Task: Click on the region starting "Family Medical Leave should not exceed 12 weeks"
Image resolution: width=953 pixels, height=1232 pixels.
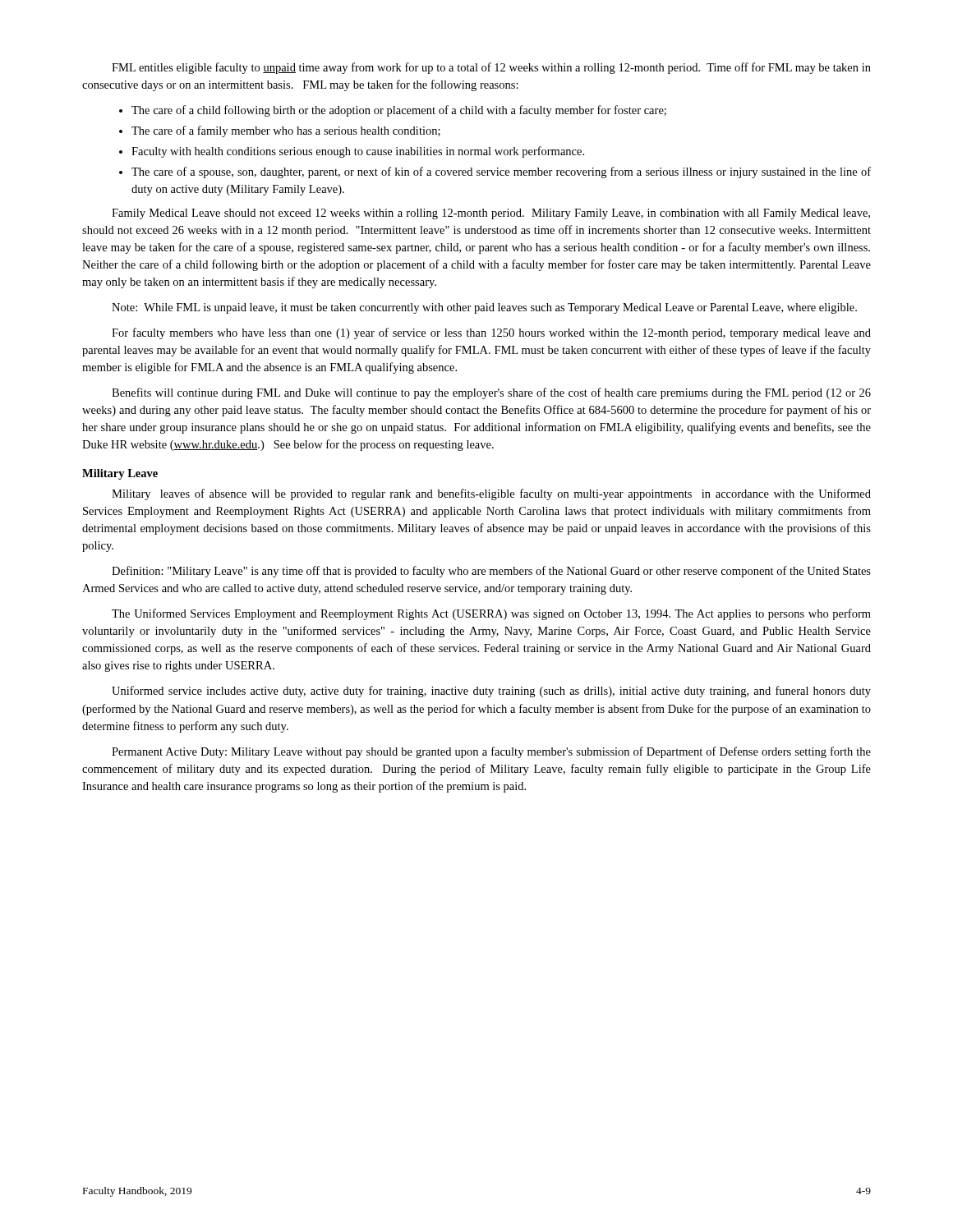Action: point(476,248)
